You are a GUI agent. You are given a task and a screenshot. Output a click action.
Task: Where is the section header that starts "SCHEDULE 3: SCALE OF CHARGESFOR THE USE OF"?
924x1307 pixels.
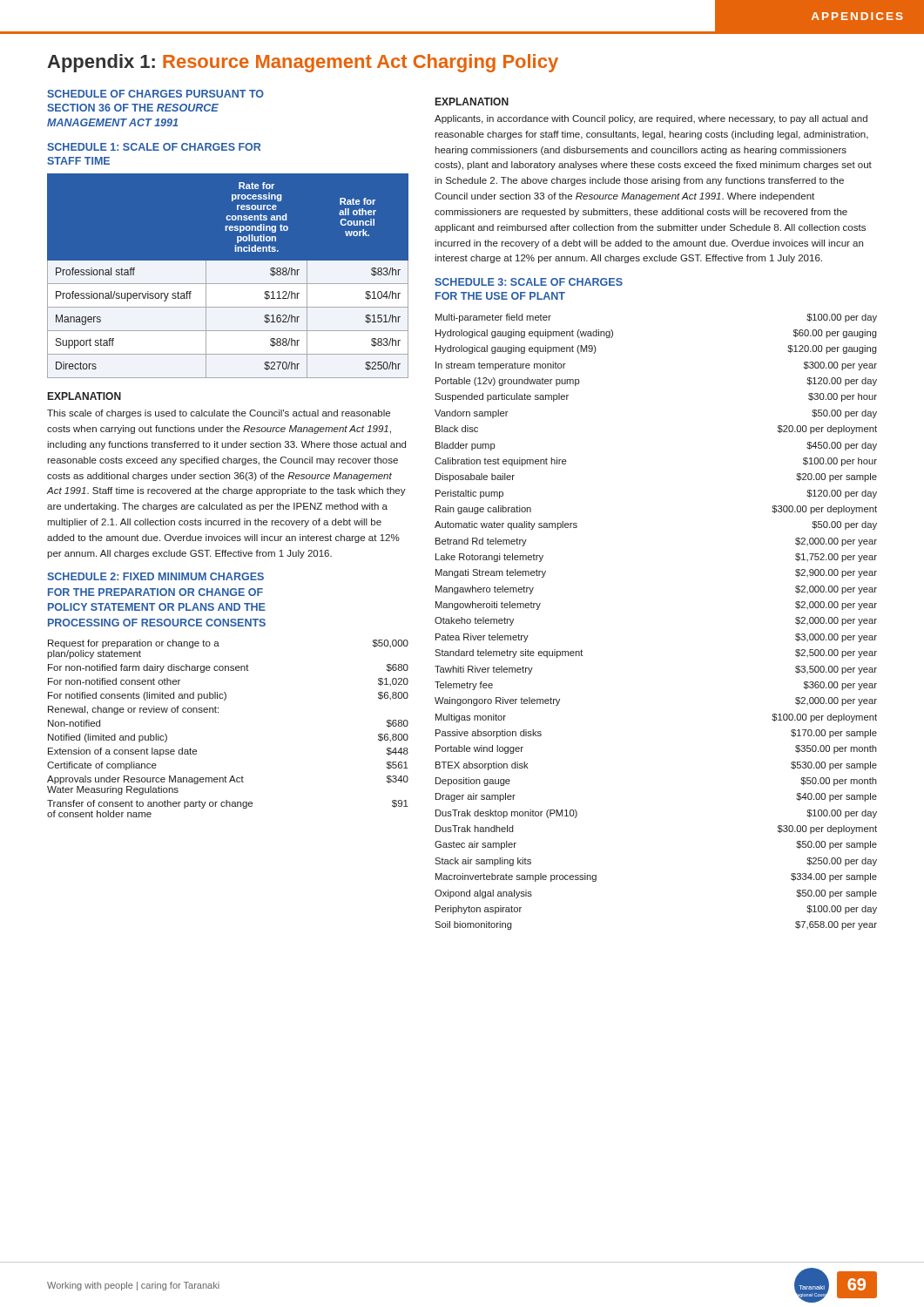coord(529,290)
